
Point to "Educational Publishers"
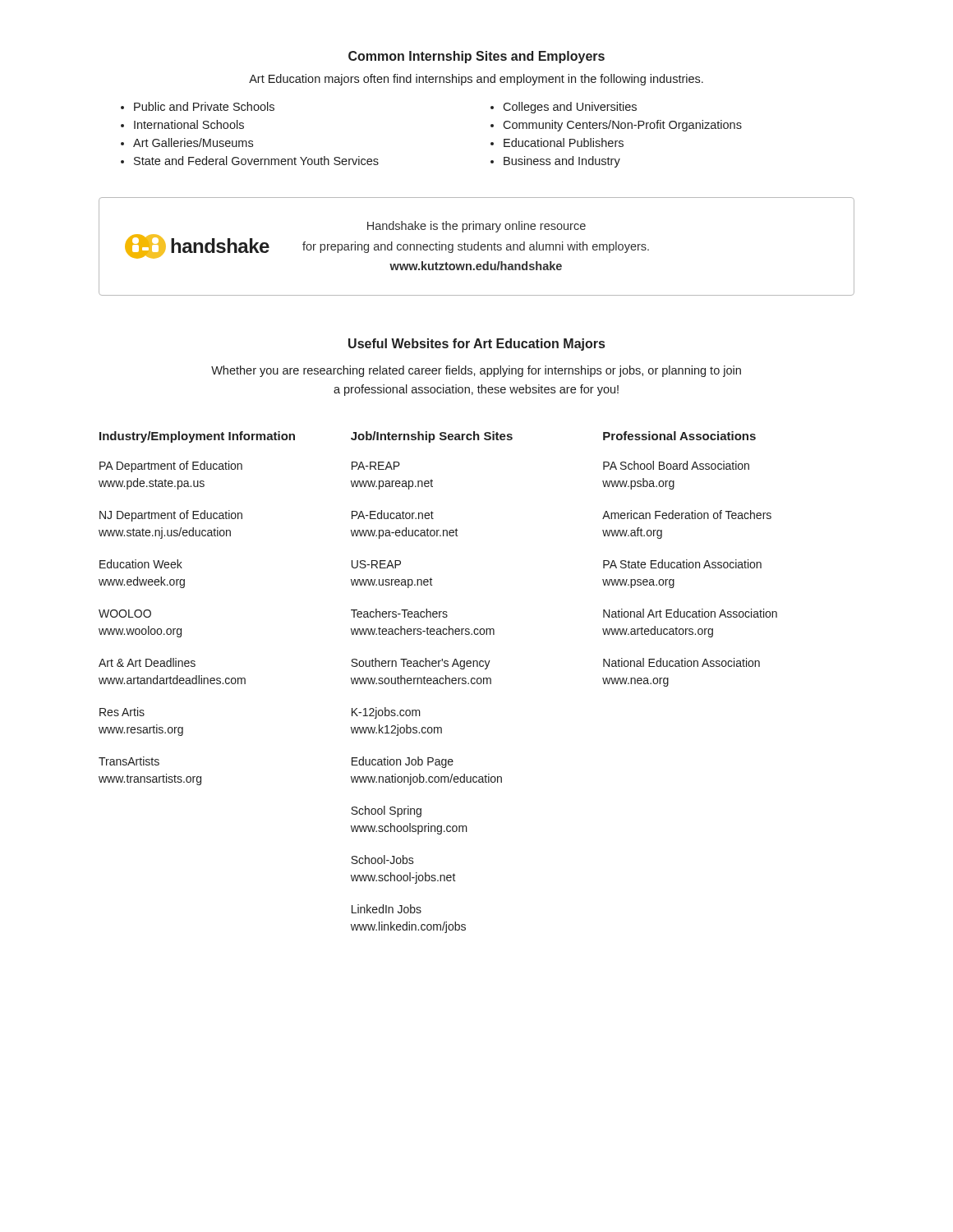pos(563,143)
